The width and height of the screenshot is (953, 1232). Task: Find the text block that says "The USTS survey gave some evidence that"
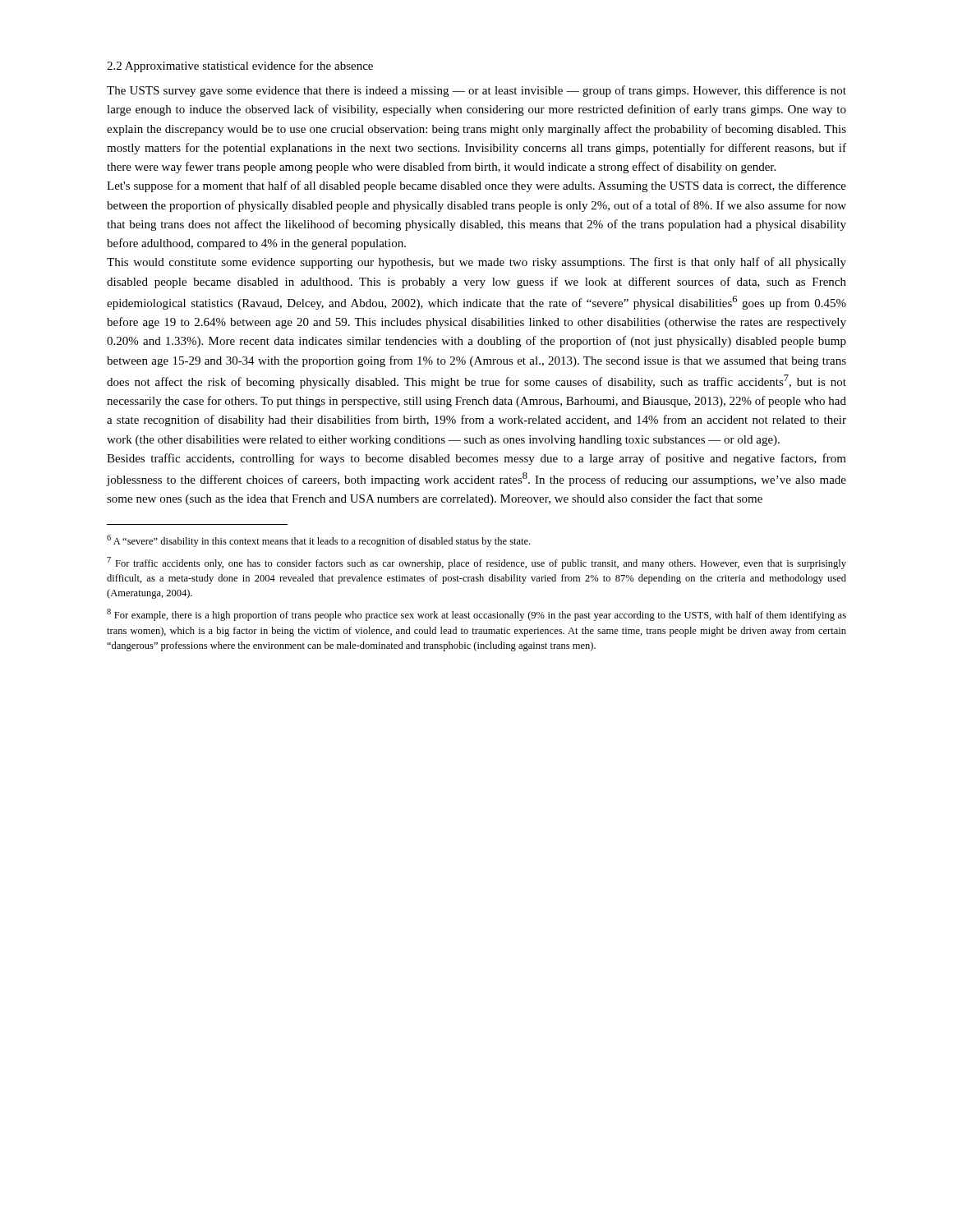[x=476, y=129]
